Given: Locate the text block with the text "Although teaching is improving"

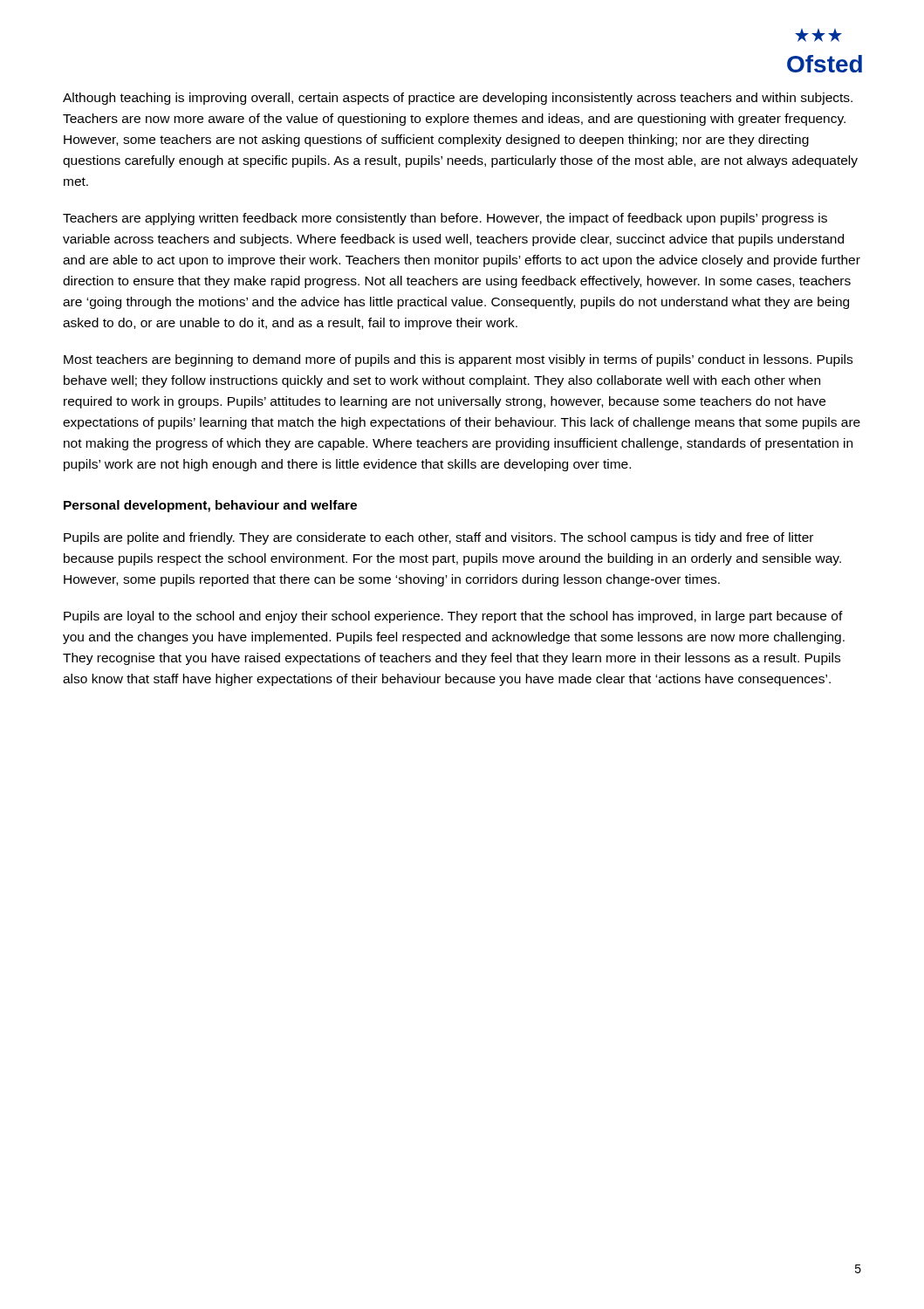Looking at the screenshot, I should tap(462, 140).
